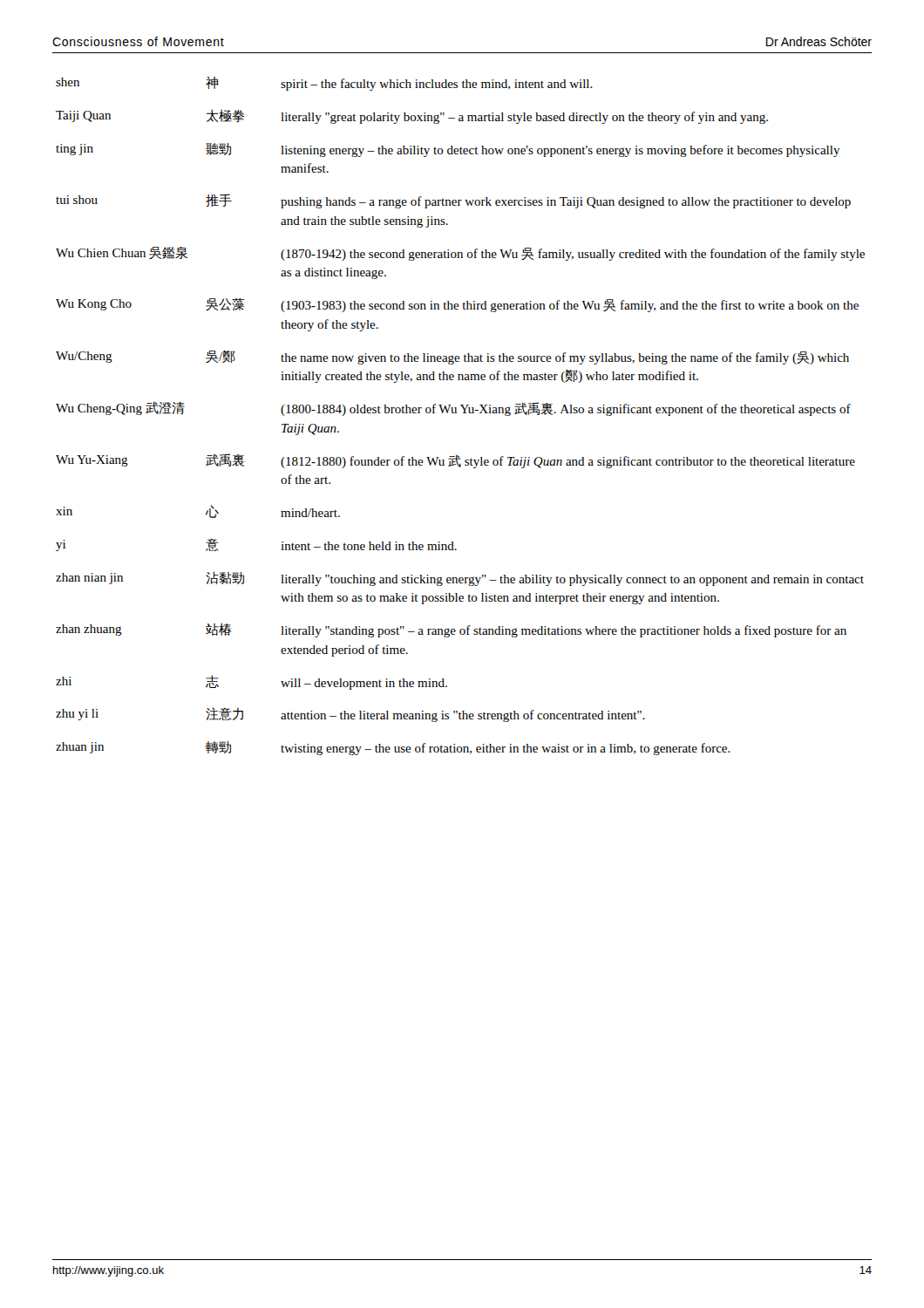
Task: Find the list item that says "zhi 志 will –"
Action: [63, 682]
